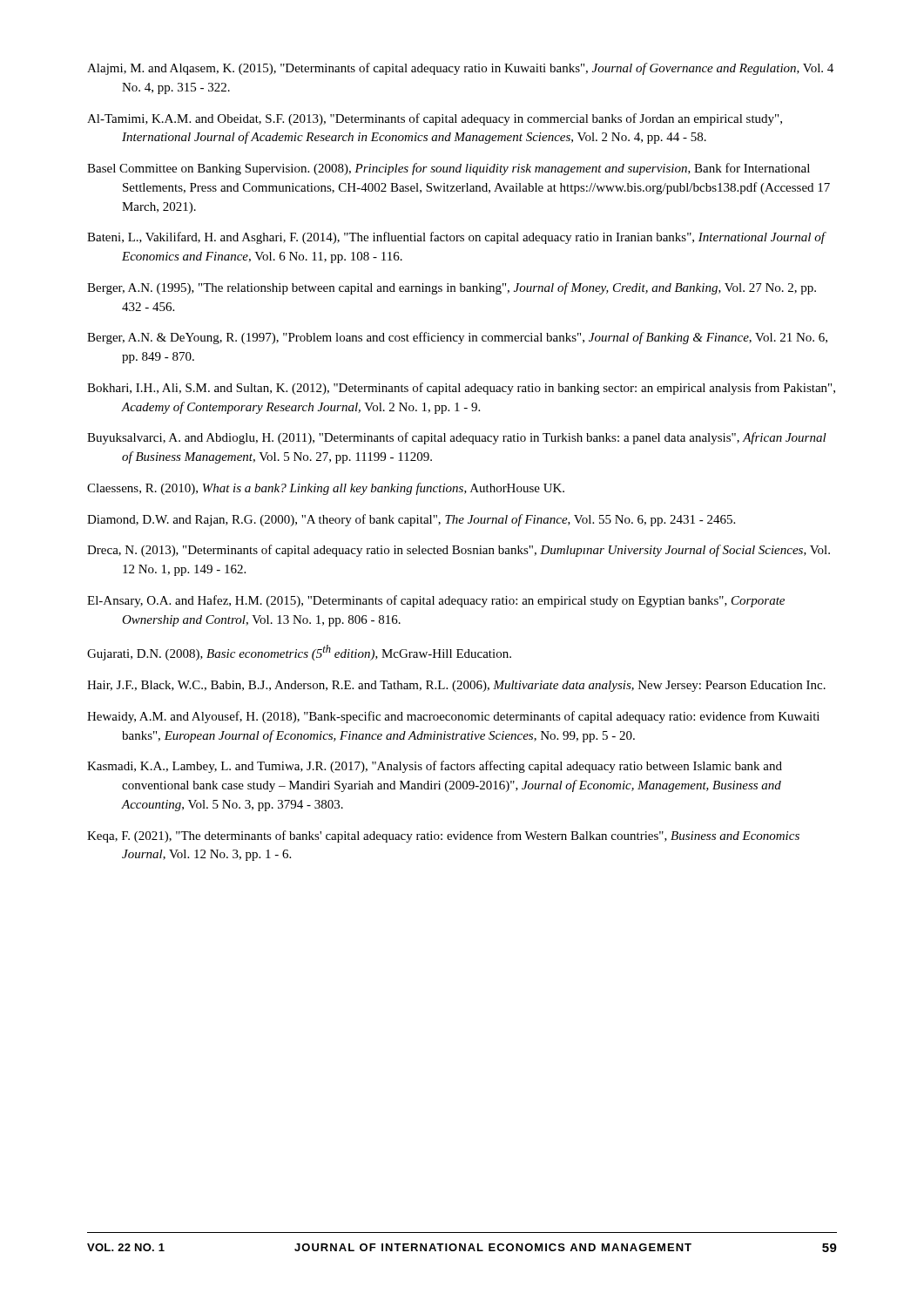
Task: Point to the region starting "Hewaidy, A.M. and Alyousef, H."
Action: pyautogui.click(x=454, y=726)
